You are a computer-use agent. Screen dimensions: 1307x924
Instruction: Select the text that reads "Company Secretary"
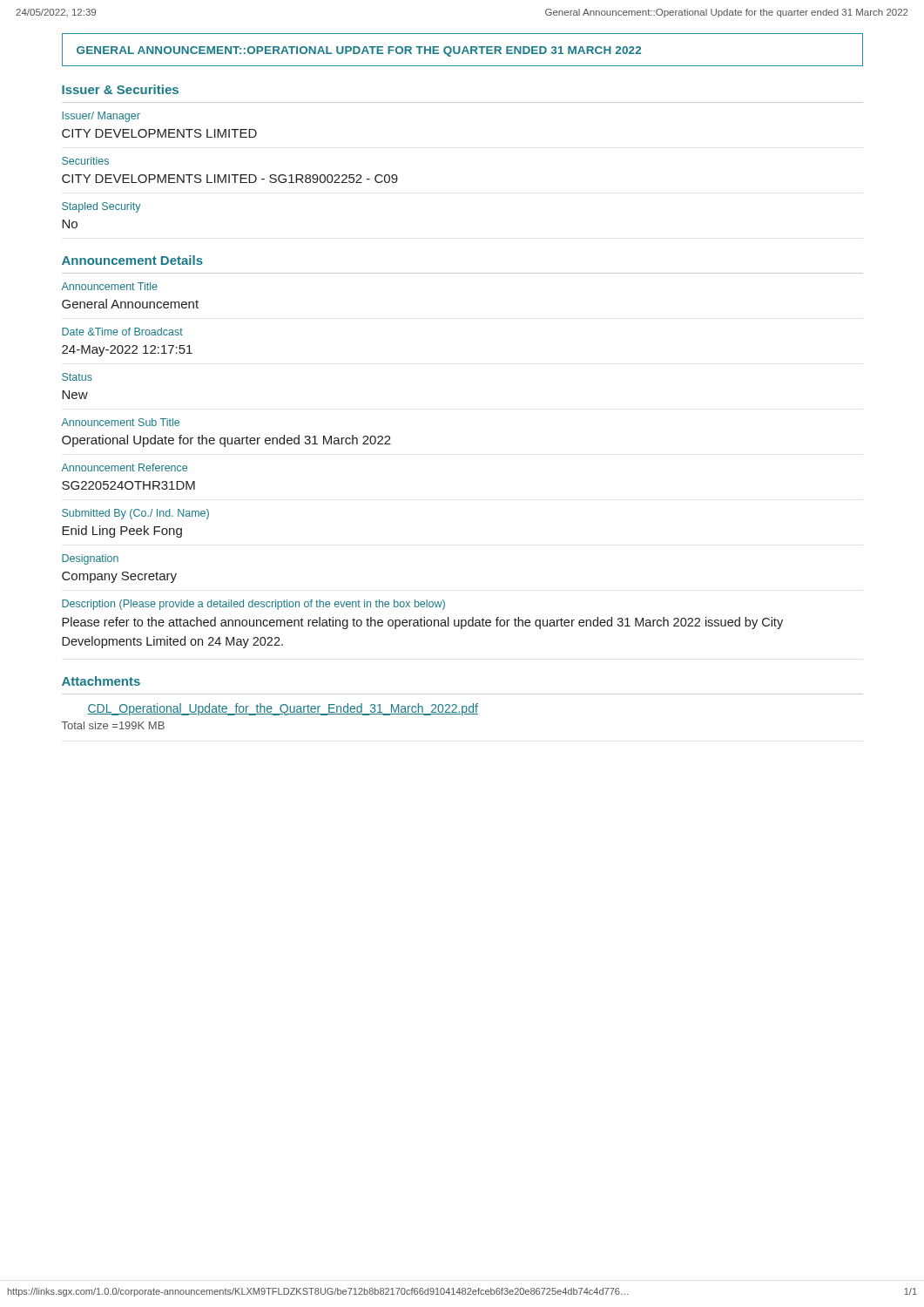pyautogui.click(x=119, y=577)
